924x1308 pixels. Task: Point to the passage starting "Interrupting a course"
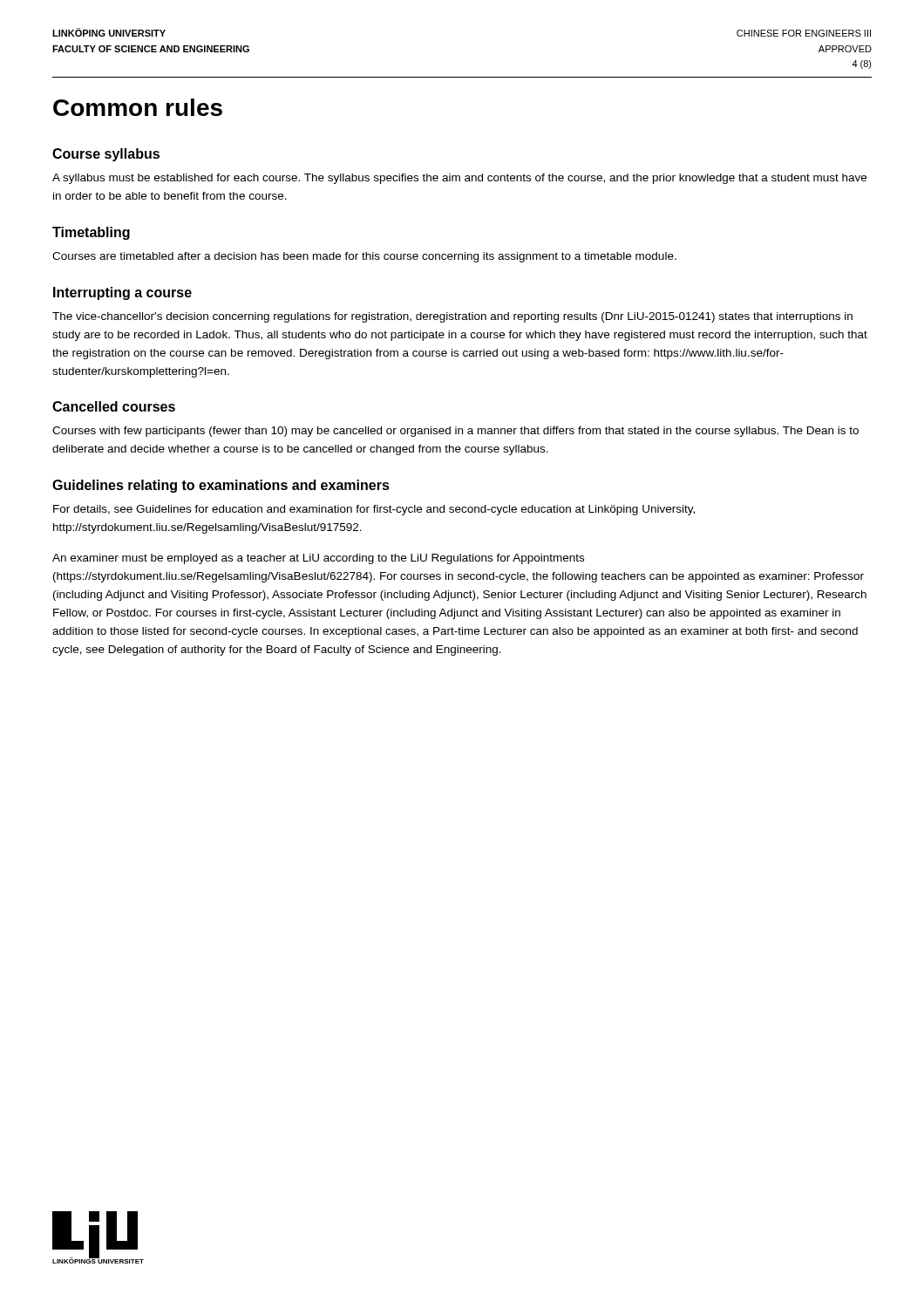tap(122, 292)
